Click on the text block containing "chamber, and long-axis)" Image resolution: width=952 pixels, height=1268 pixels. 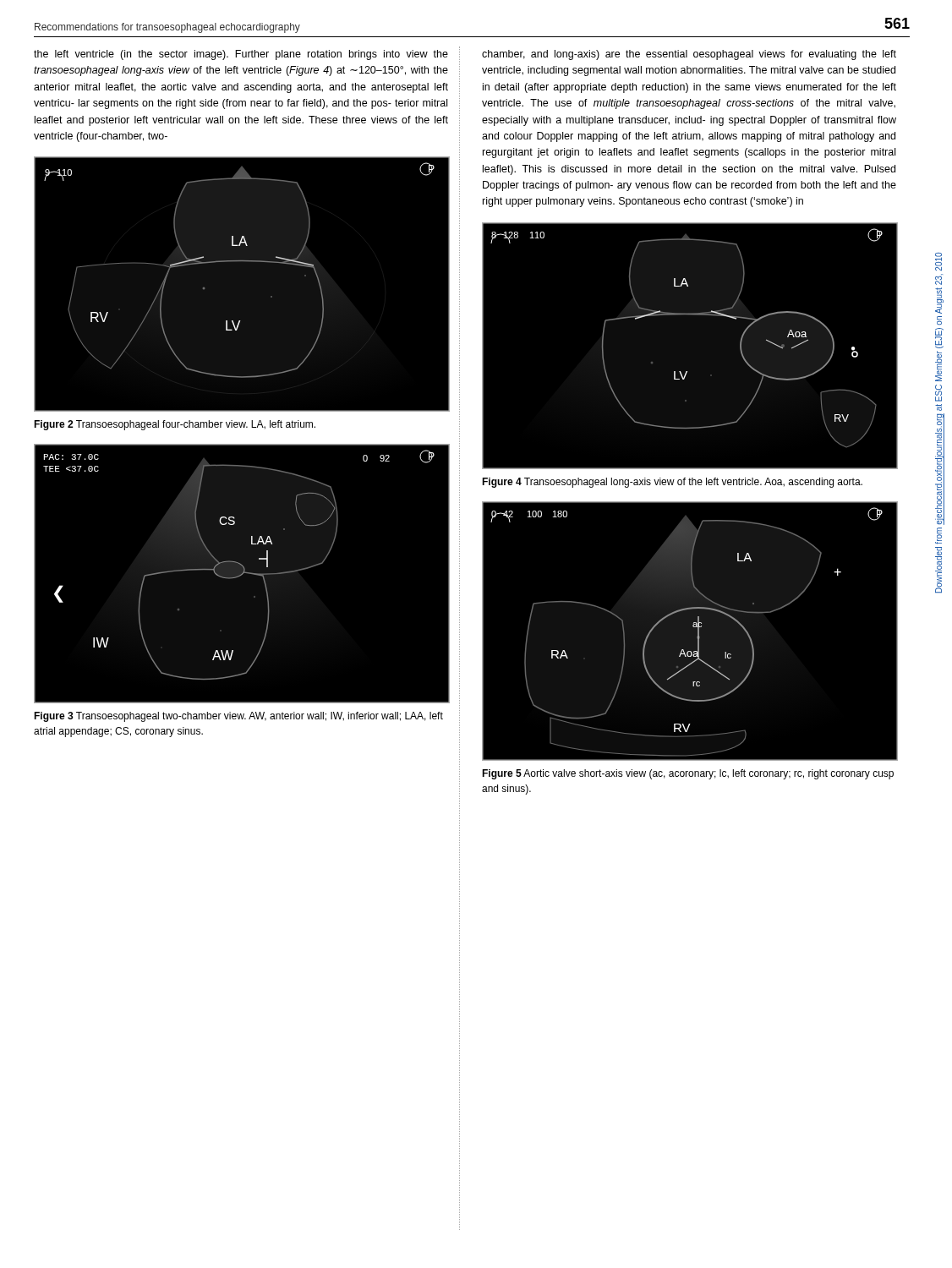tap(689, 128)
